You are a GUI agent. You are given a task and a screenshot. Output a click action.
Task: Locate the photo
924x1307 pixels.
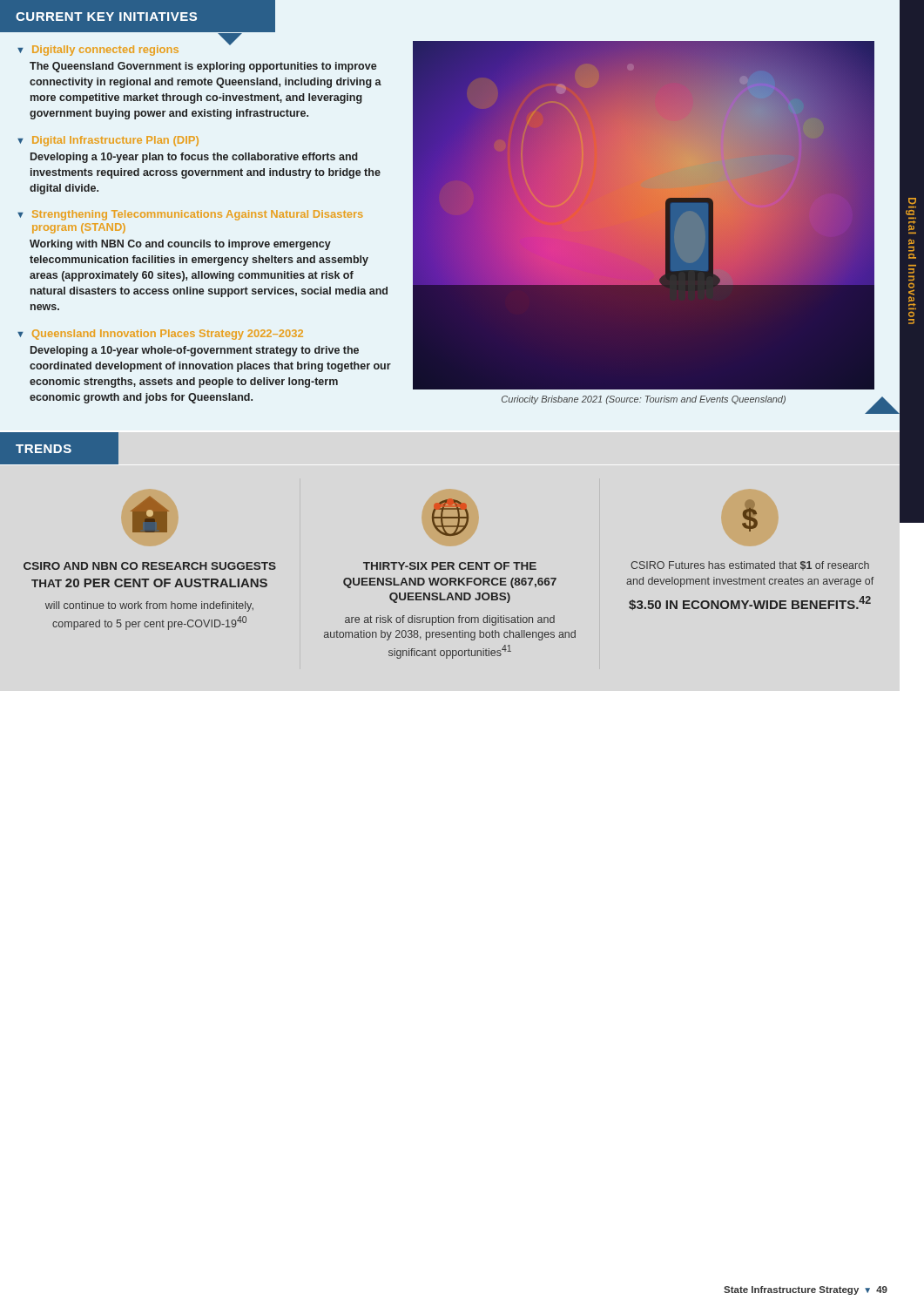click(644, 215)
